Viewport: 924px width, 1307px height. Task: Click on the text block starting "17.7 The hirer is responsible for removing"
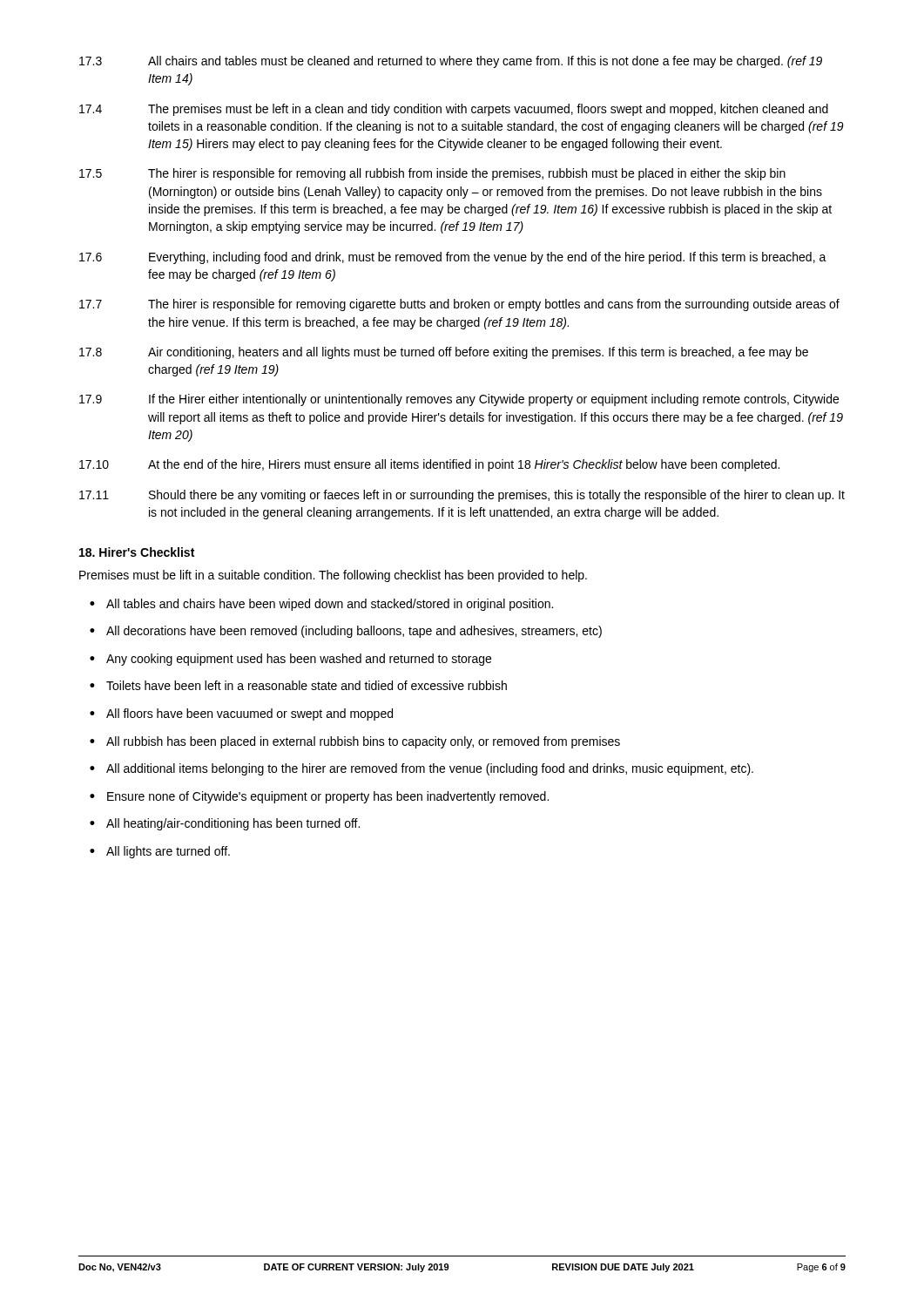coord(462,313)
